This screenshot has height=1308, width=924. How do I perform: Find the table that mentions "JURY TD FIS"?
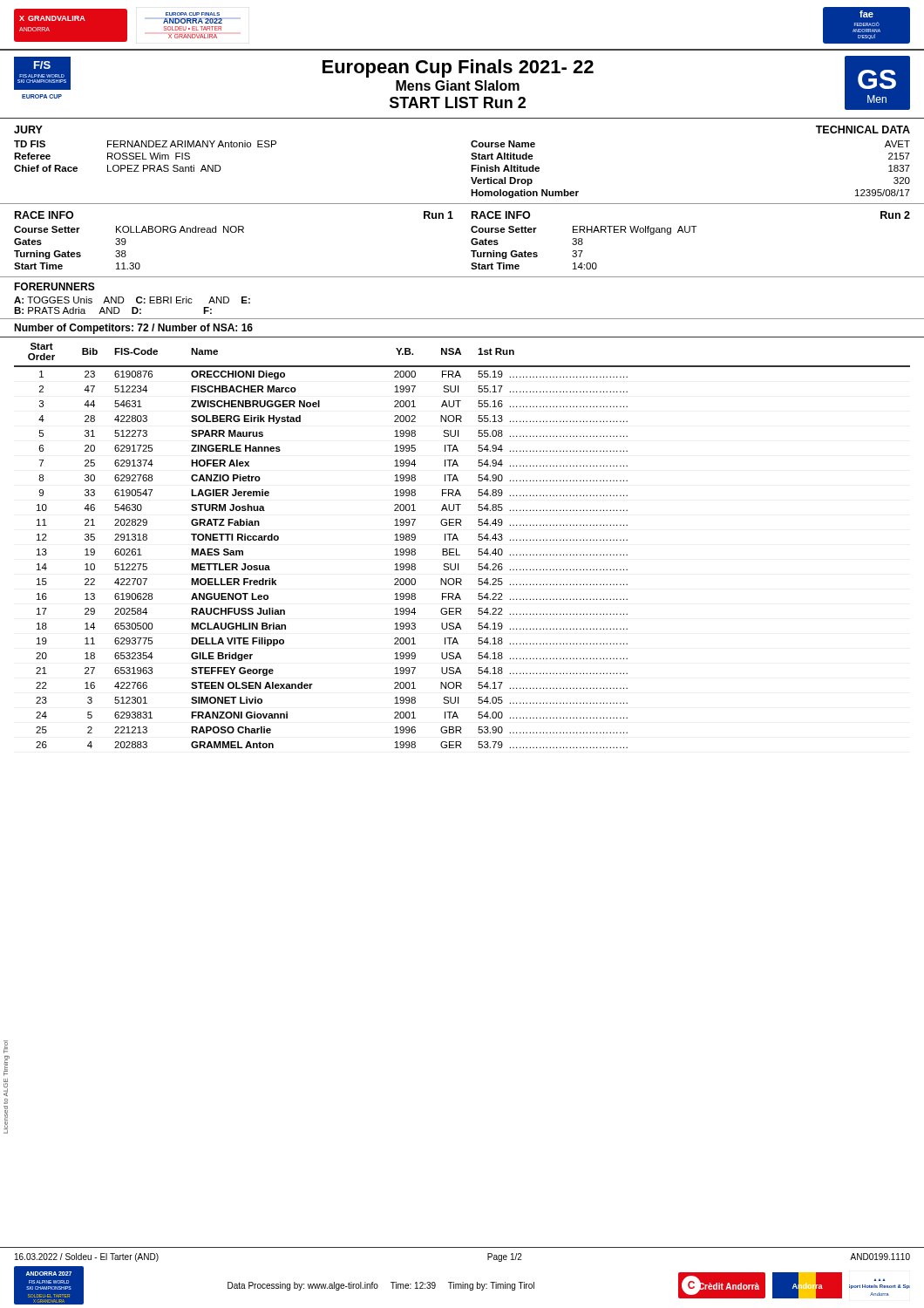[462, 161]
